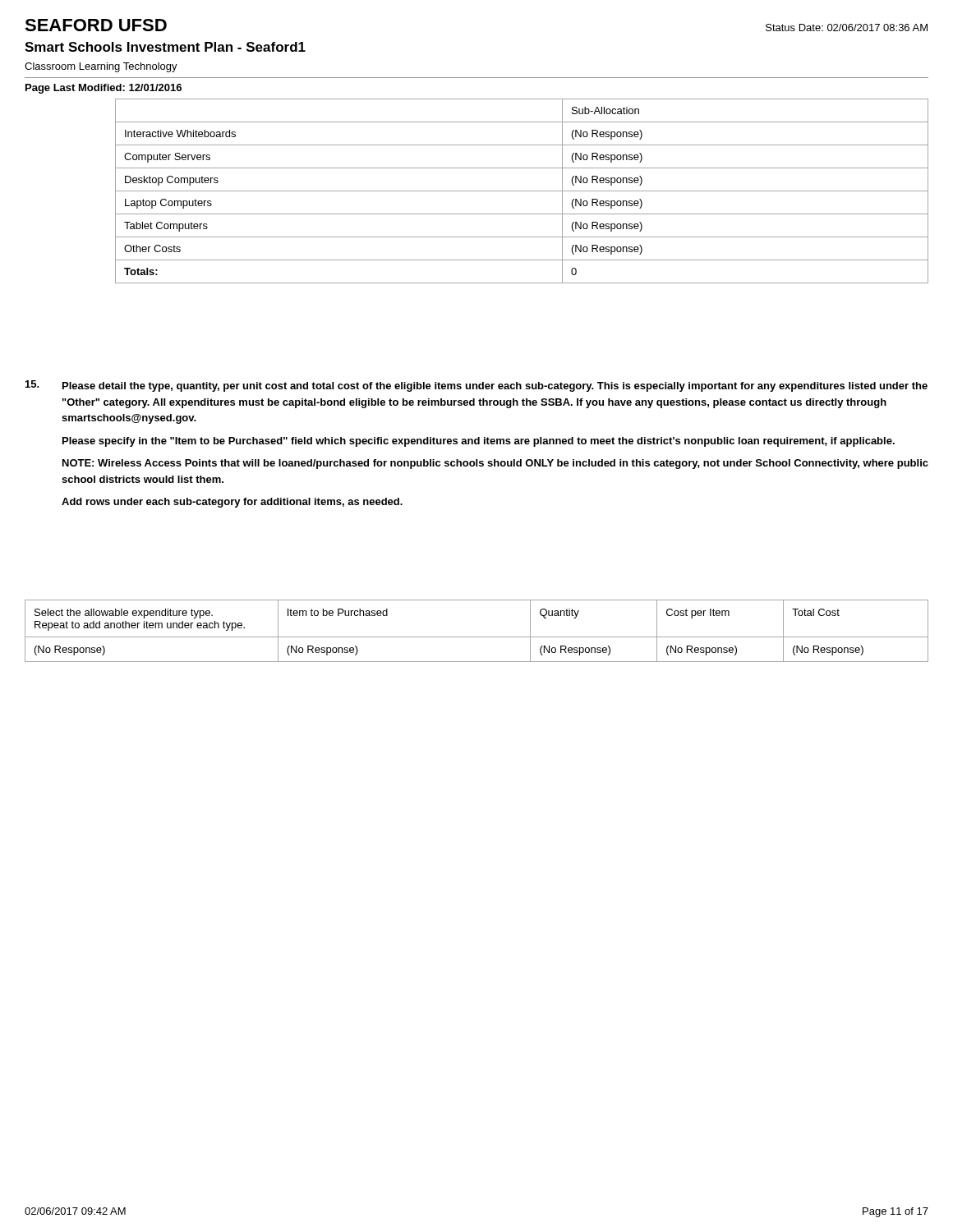Locate the text "Smart Schools Investment Plan - Seaford1"
The image size is (953, 1232).
click(x=165, y=47)
